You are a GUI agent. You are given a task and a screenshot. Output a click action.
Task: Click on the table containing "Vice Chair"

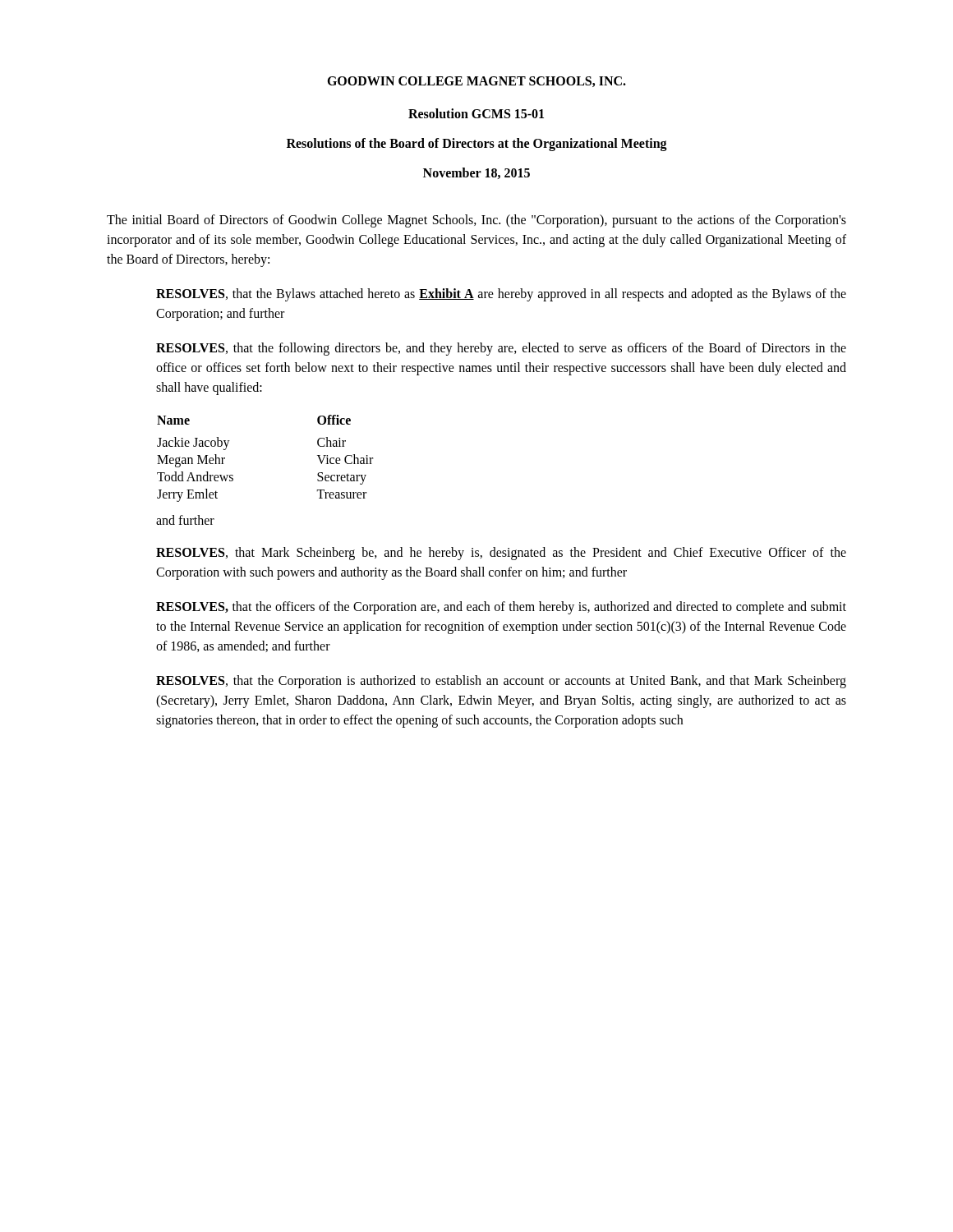tap(476, 458)
